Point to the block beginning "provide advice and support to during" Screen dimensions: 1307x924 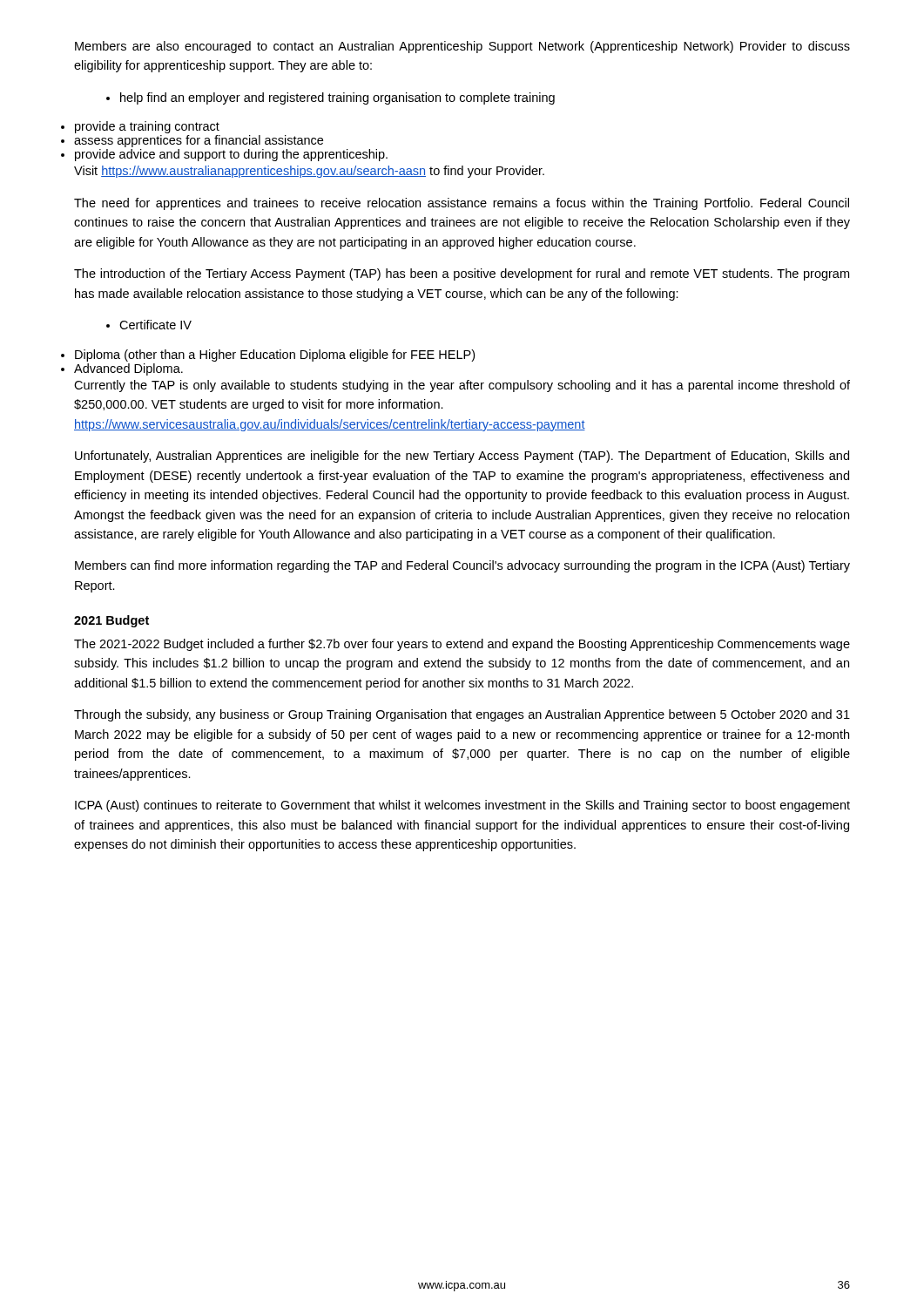coord(462,155)
